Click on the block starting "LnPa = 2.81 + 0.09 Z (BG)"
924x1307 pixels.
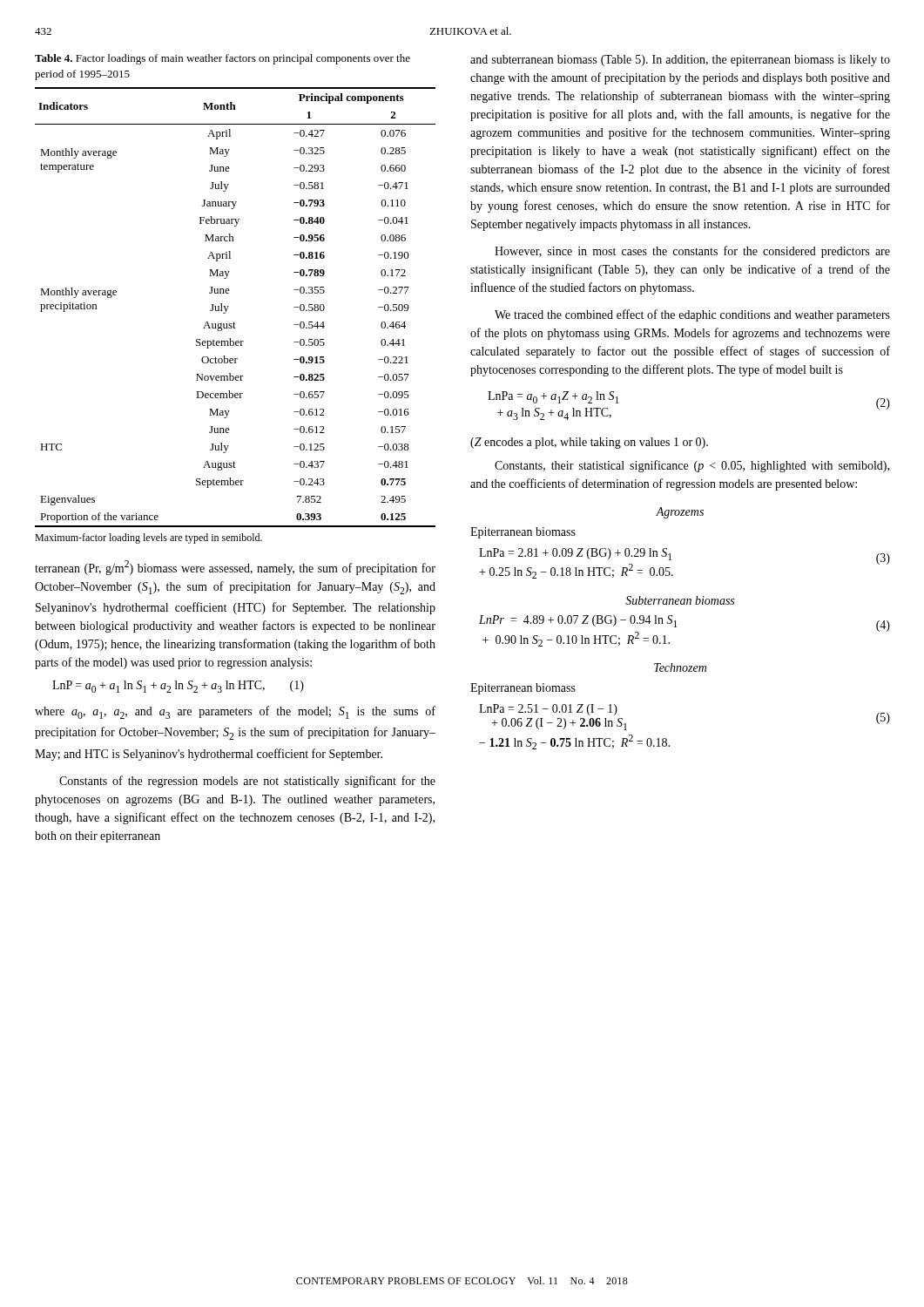[684, 564]
